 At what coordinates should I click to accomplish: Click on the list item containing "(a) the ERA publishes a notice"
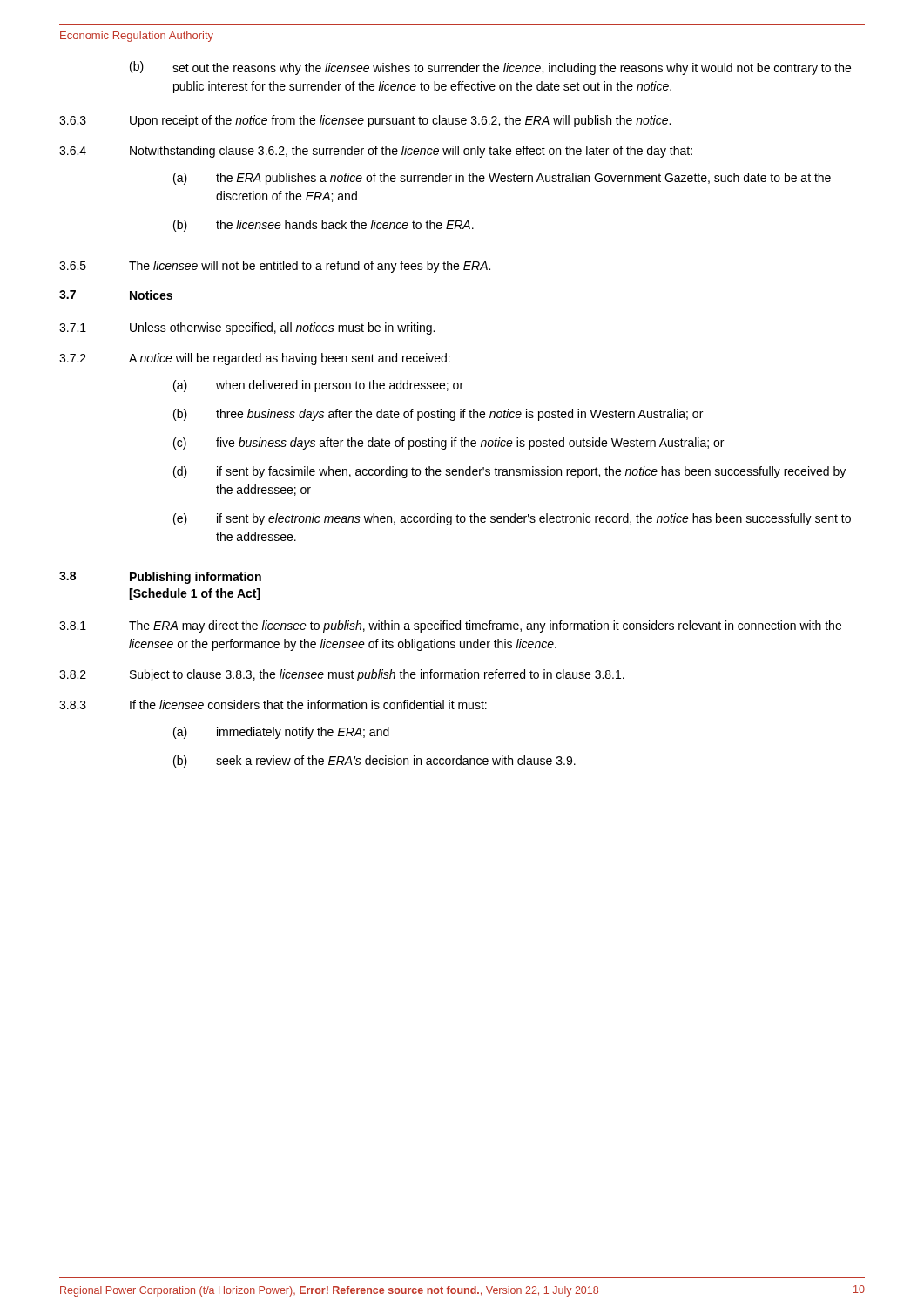pos(519,187)
